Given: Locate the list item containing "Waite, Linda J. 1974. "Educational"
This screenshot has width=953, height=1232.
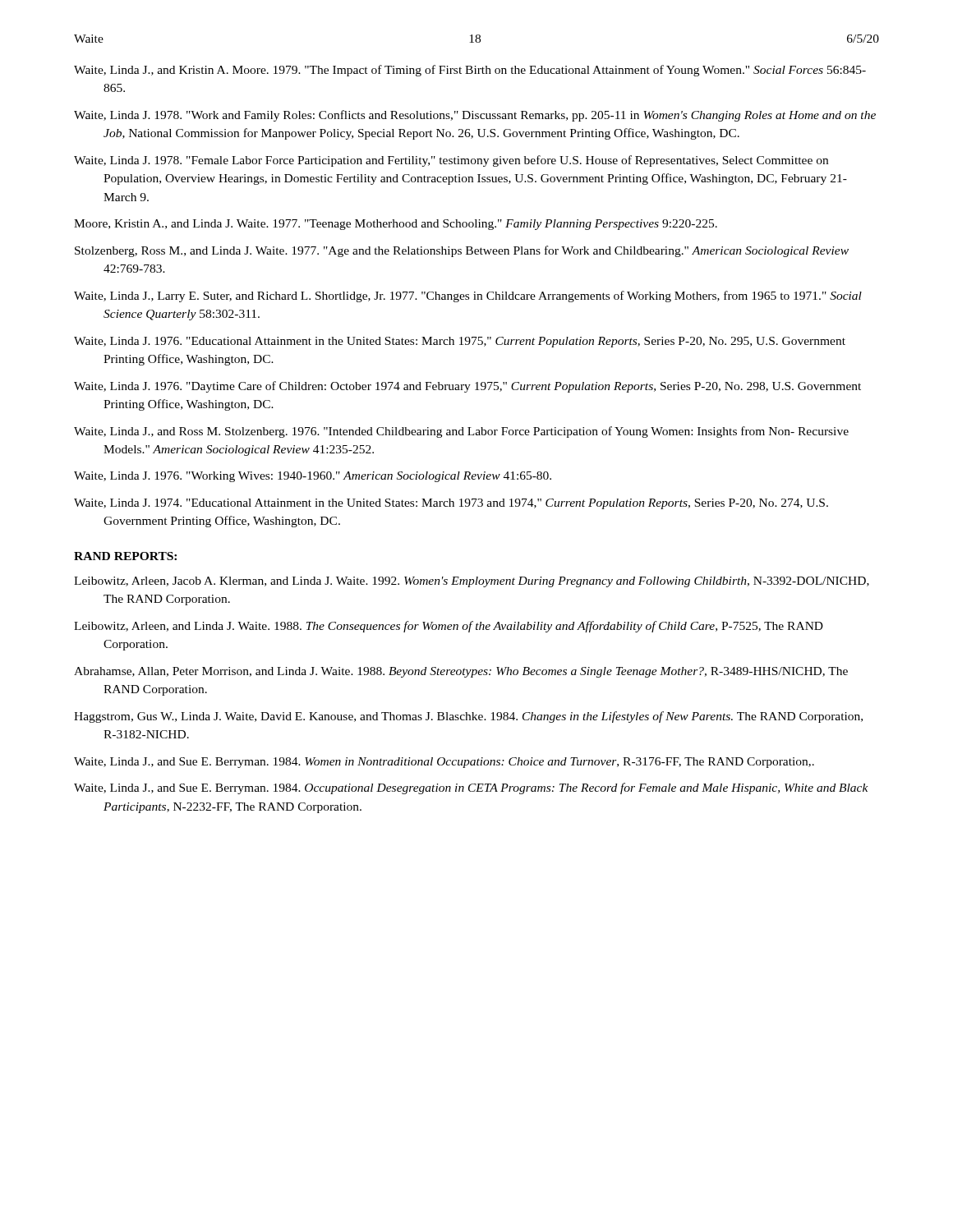Looking at the screenshot, I should (x=451, y=511).
